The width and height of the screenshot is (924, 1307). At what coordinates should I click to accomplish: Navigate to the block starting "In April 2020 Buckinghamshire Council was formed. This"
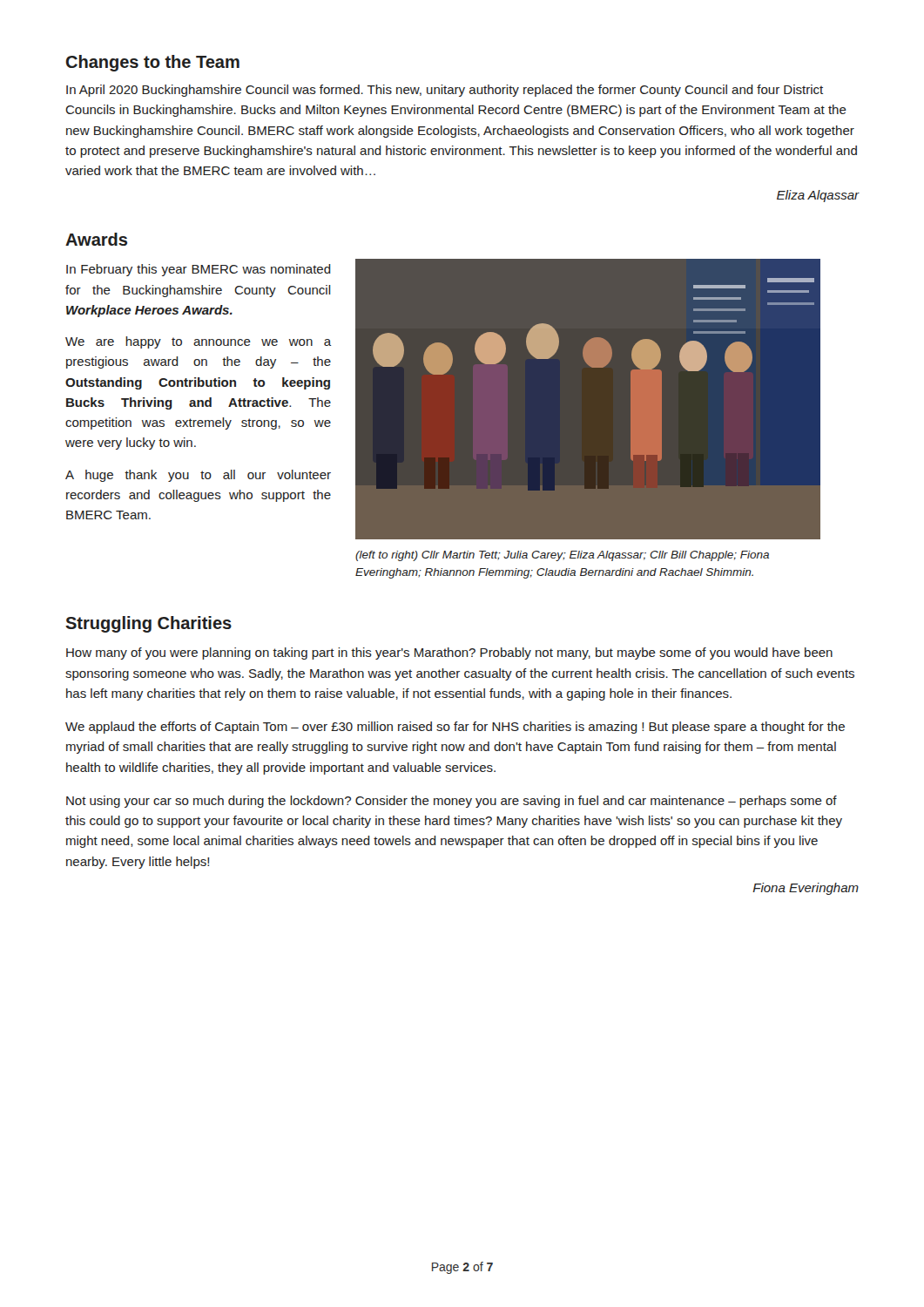tap(461, 130)
